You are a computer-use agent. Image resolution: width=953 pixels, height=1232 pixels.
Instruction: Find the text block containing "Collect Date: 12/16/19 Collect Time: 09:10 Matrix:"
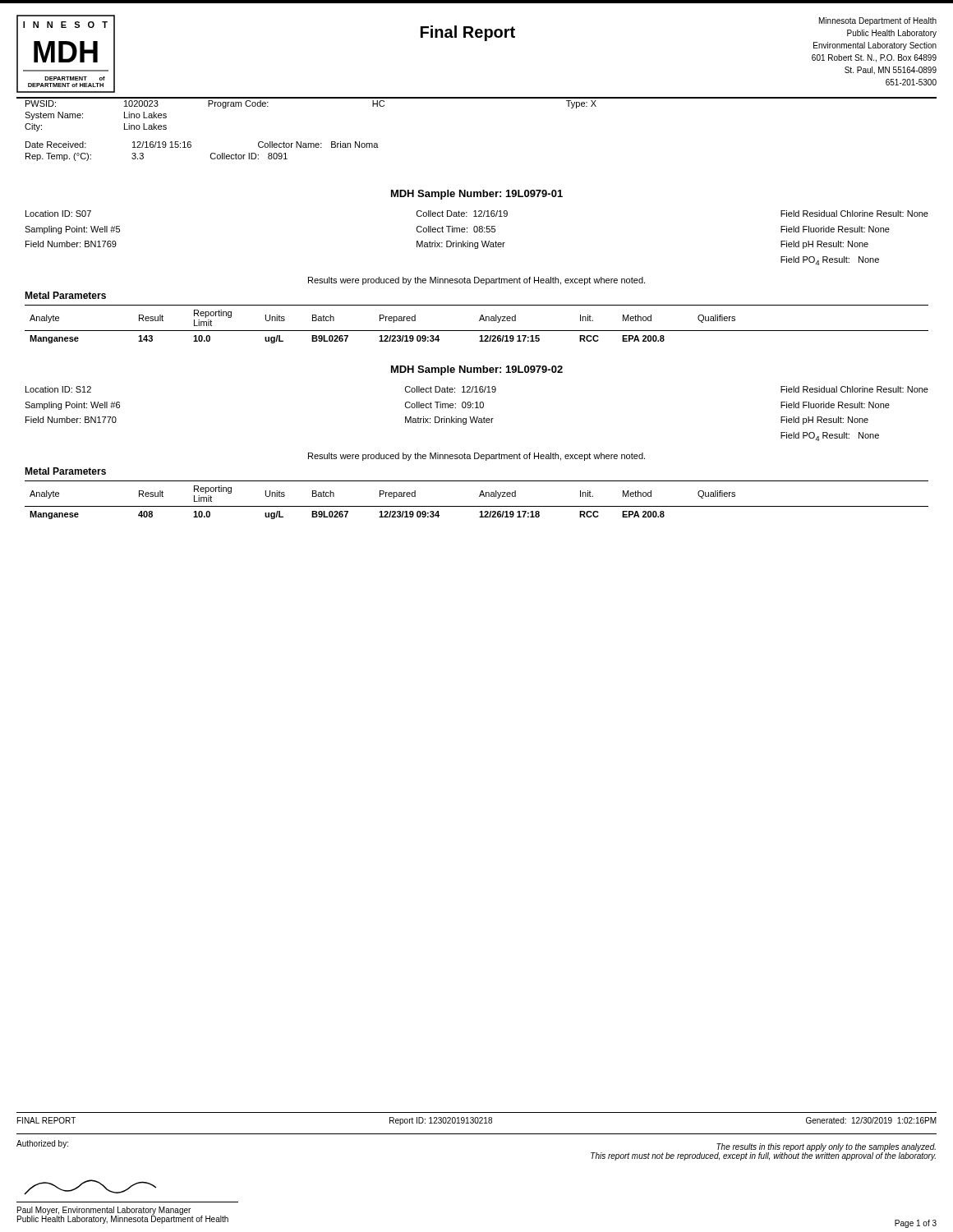(450, 405)
